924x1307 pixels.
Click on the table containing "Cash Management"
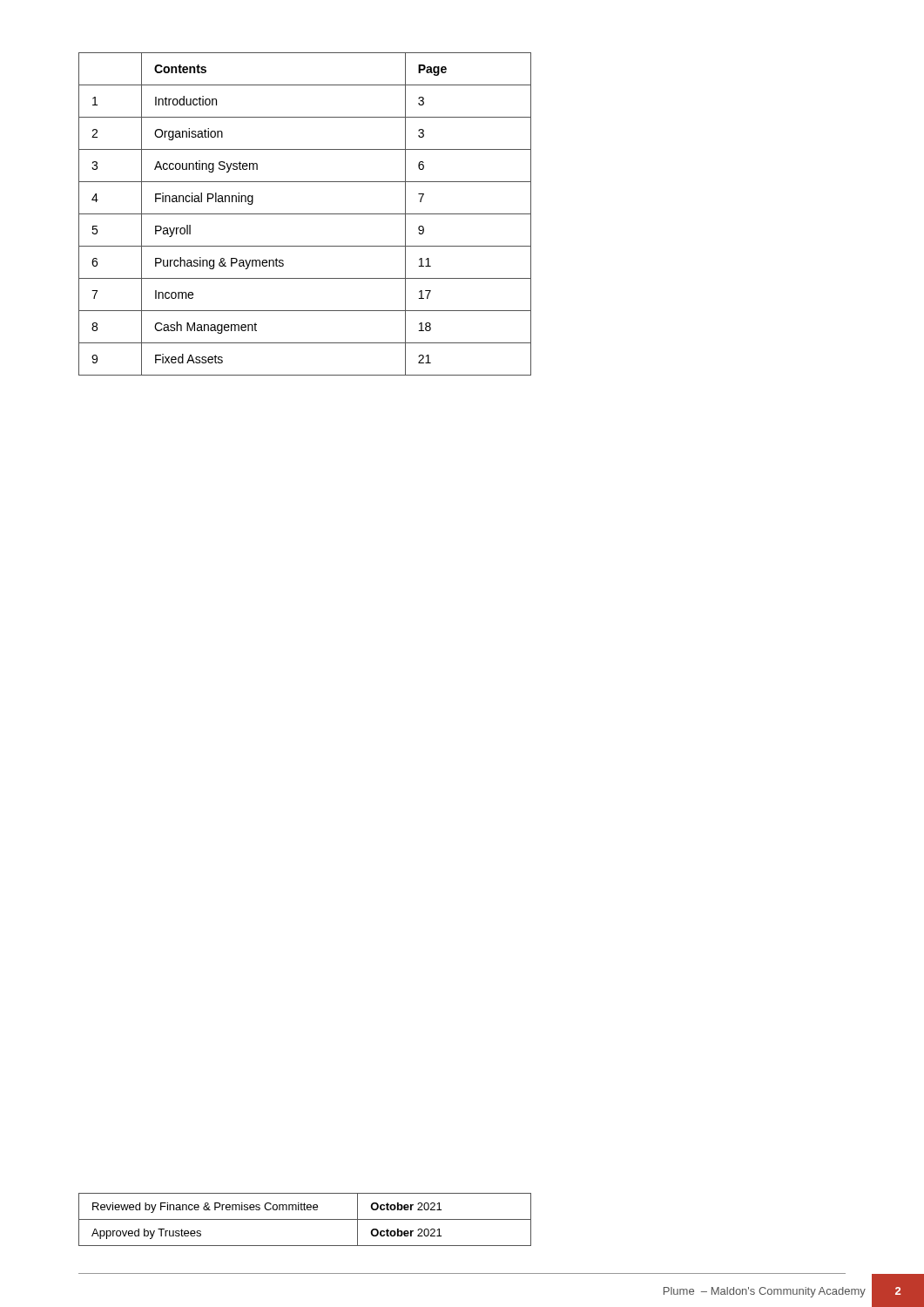tap(462, 214)
